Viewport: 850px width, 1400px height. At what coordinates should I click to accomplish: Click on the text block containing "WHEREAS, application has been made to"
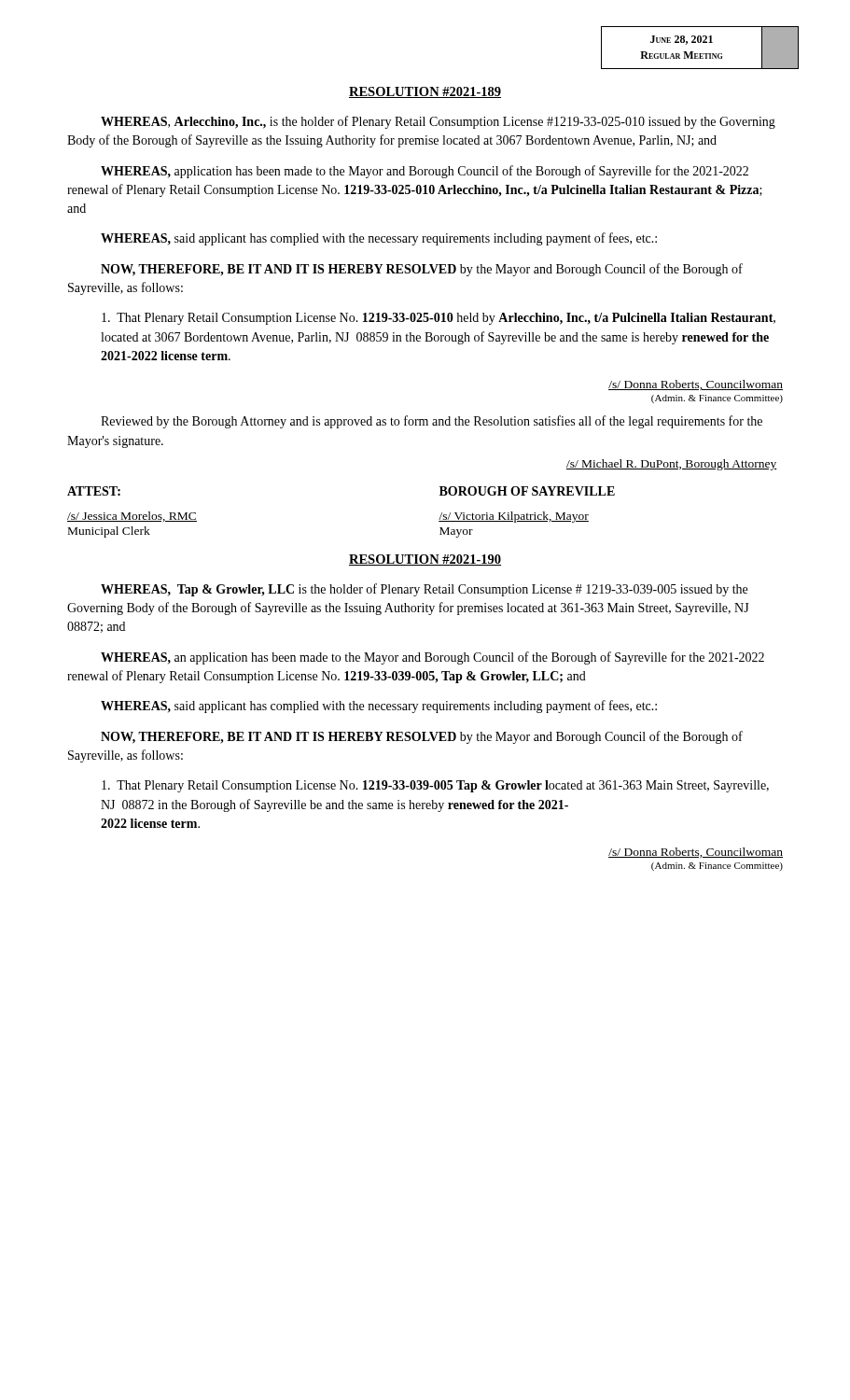415,190
